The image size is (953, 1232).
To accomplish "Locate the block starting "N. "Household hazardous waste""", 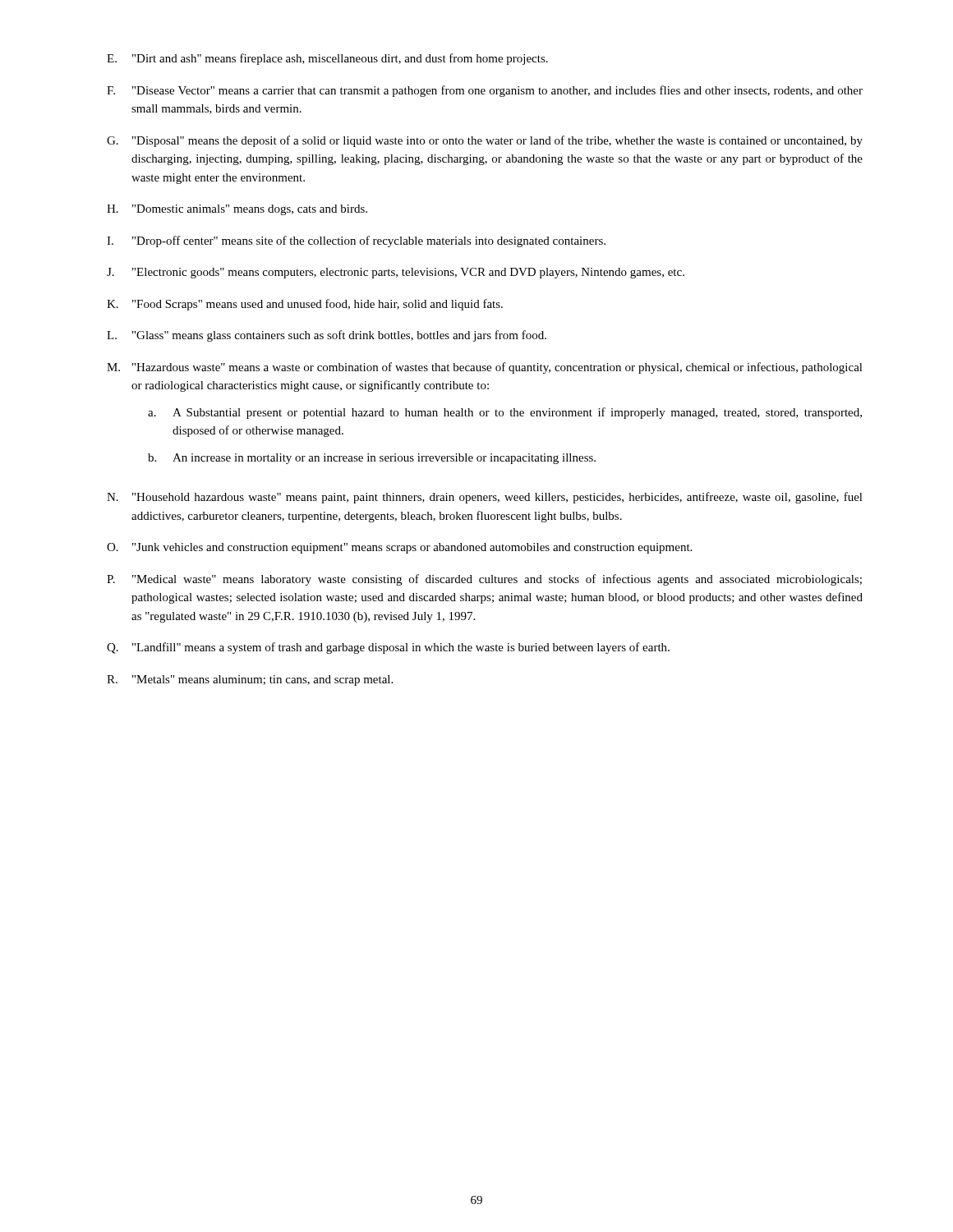I will click(x=485, y=506).
